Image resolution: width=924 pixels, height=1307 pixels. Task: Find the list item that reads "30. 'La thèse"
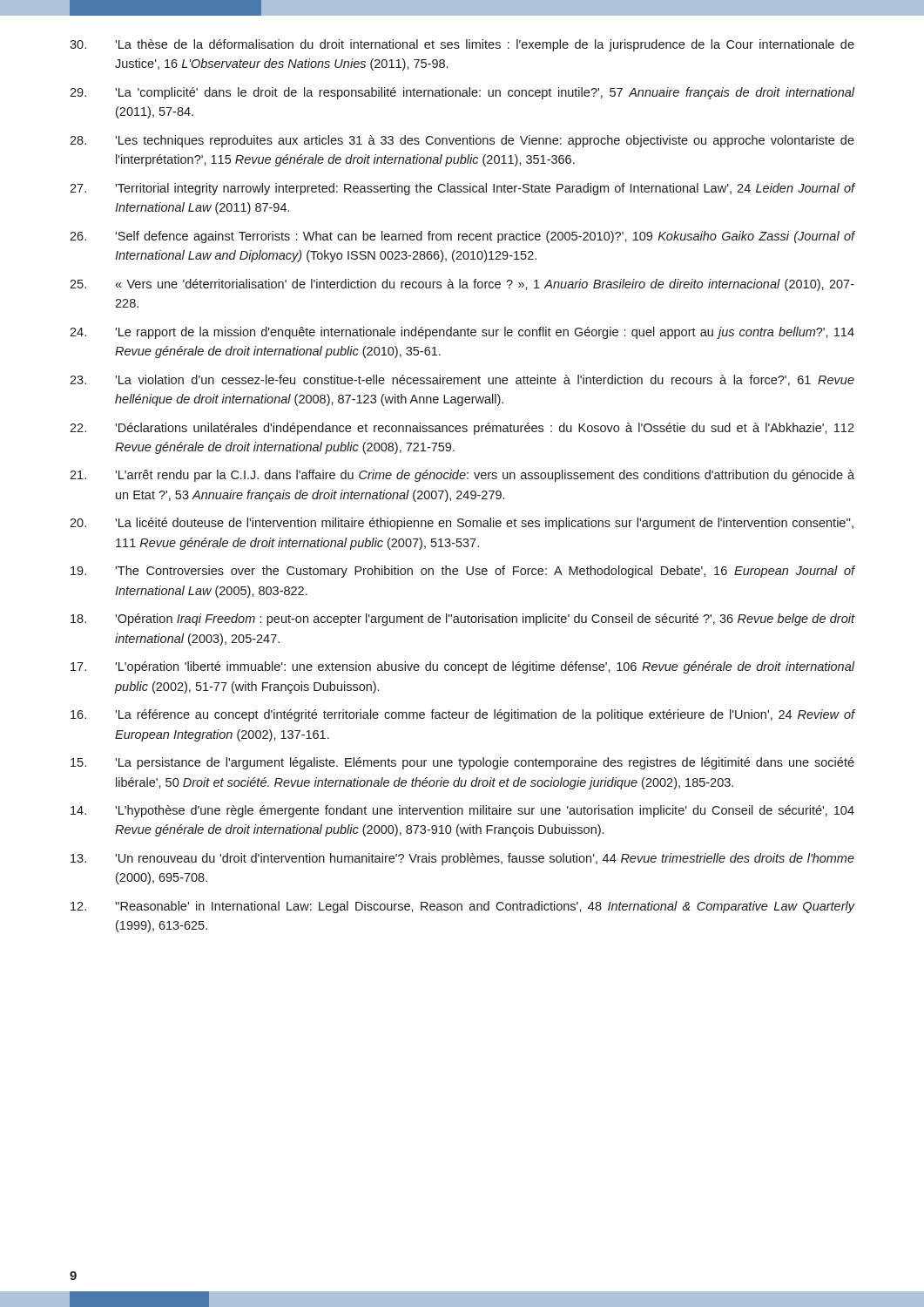click(462, 54)
